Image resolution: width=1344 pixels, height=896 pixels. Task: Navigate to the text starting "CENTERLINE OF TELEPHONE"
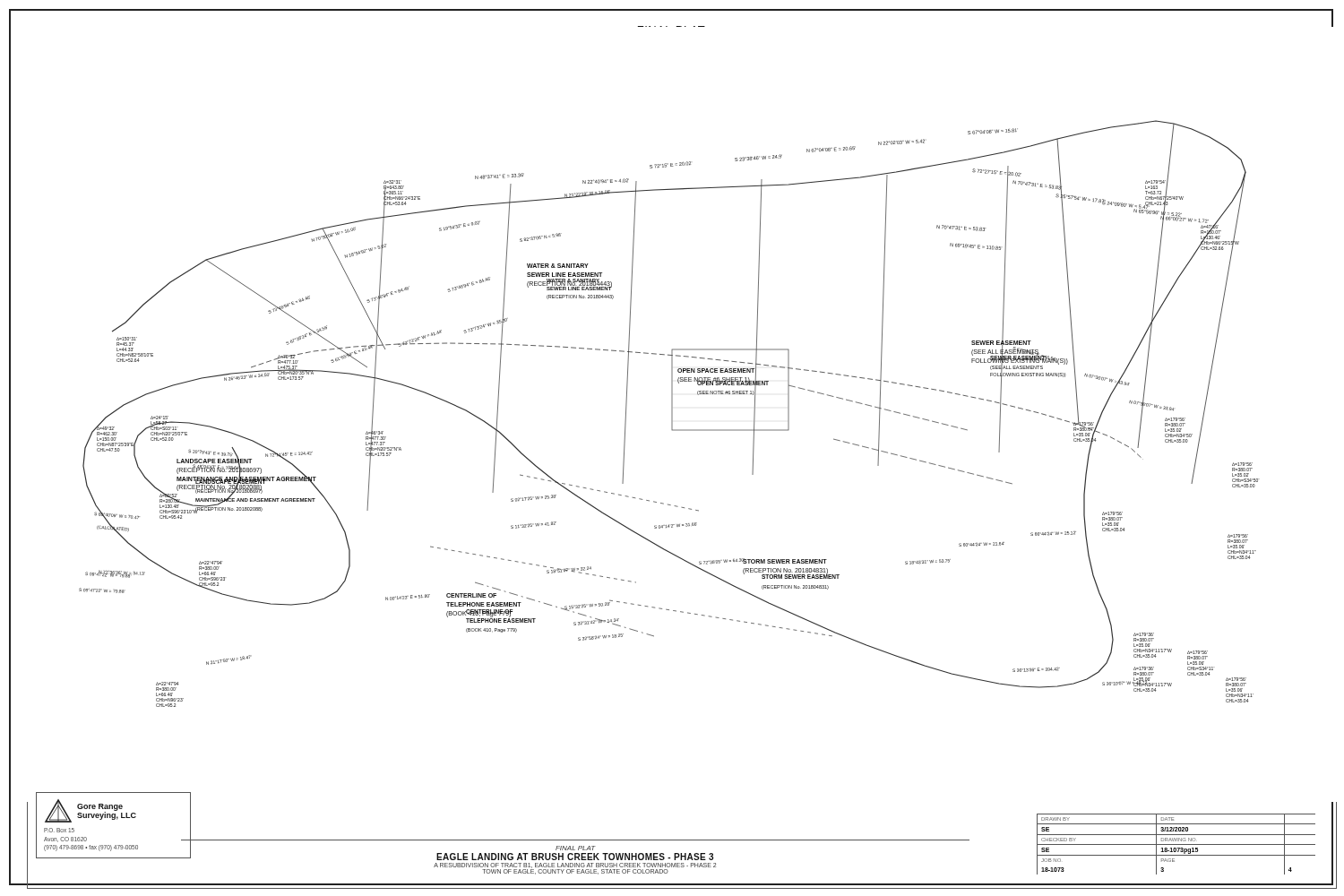484,604
